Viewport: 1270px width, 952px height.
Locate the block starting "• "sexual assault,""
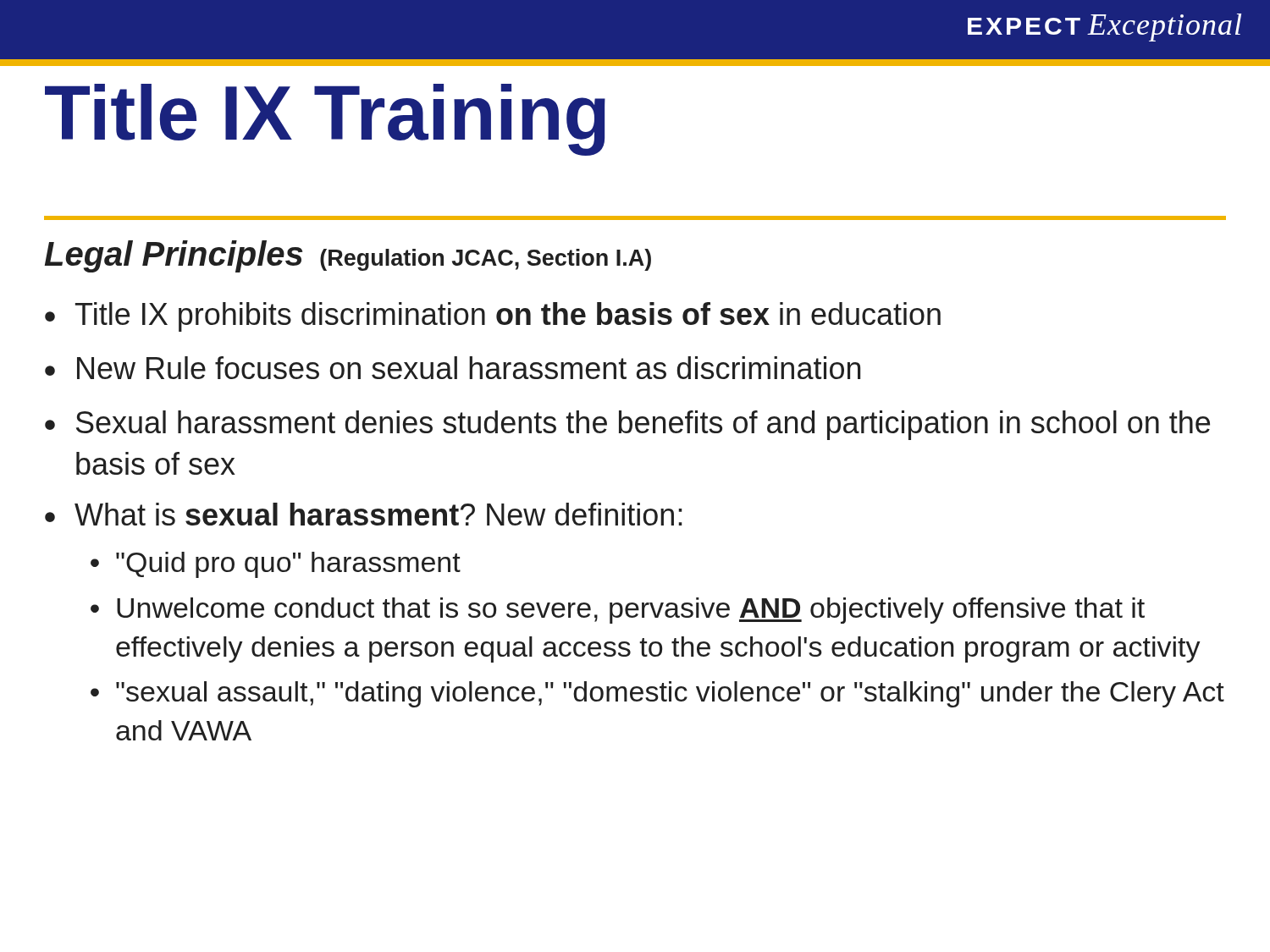(660, 712)
